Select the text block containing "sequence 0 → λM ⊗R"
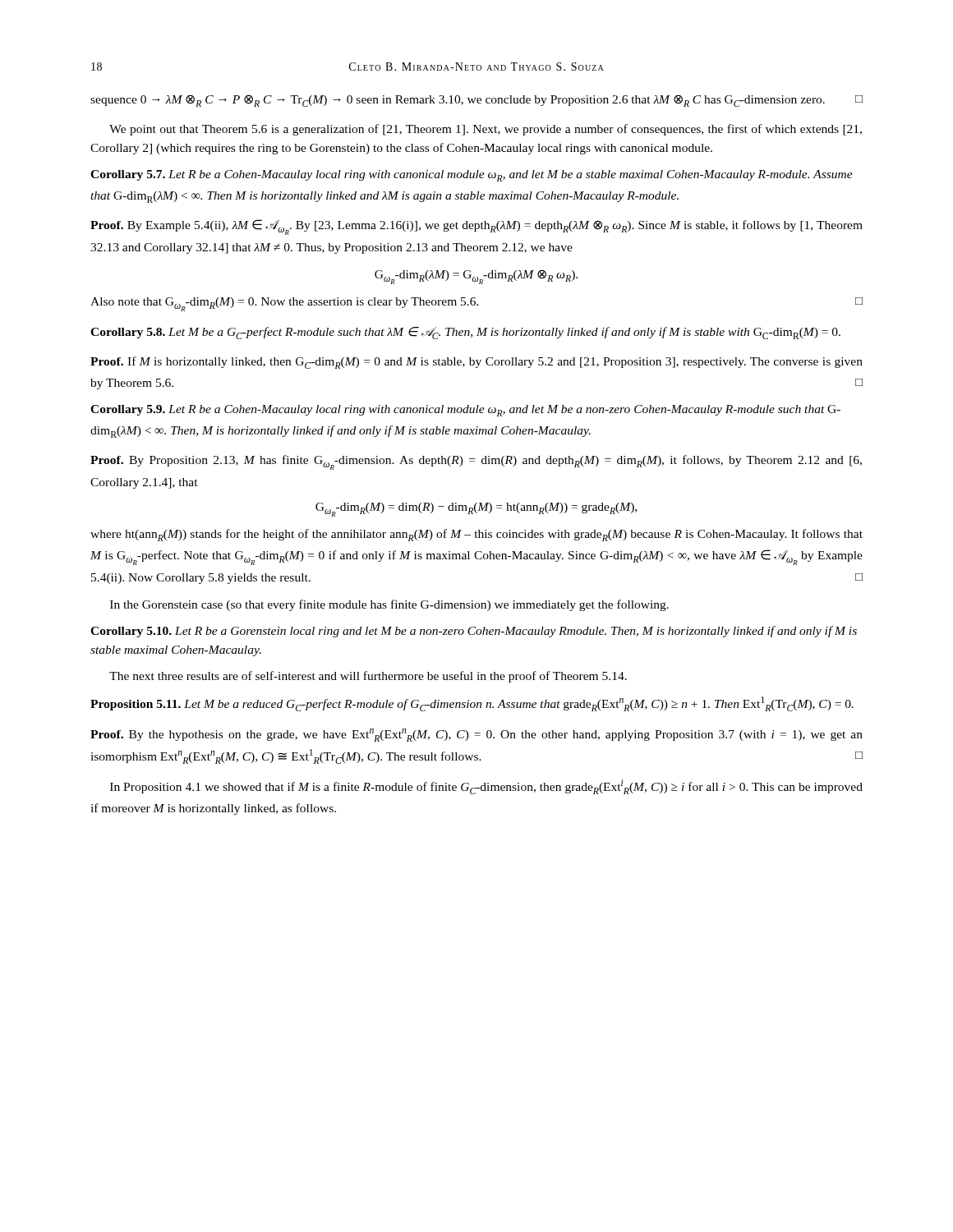This screenshot has height=1232, width=953. (x=476, y=100)
